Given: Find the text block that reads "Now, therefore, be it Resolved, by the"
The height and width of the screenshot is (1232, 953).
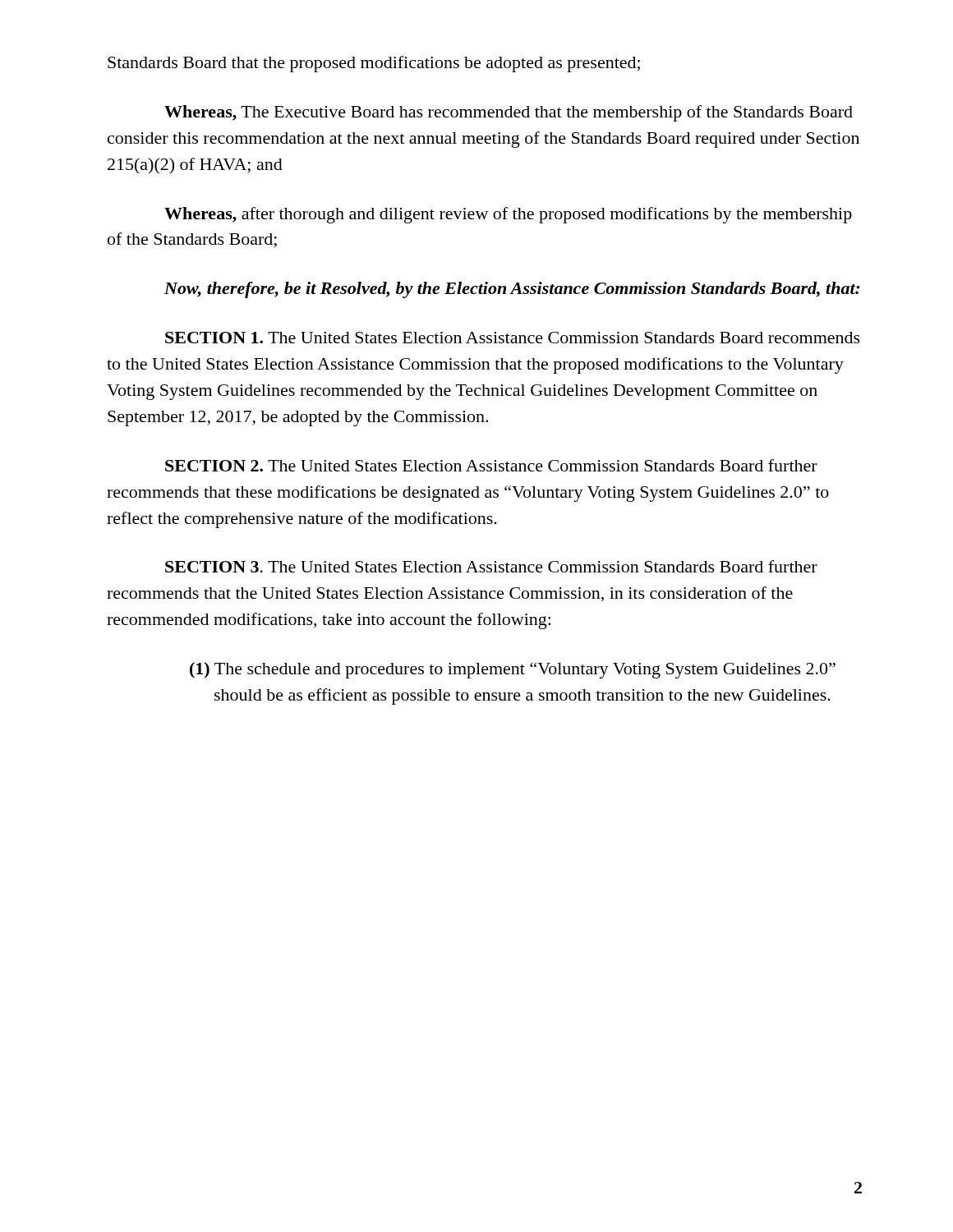Looking at the screenshot, I should click(513, 289).
